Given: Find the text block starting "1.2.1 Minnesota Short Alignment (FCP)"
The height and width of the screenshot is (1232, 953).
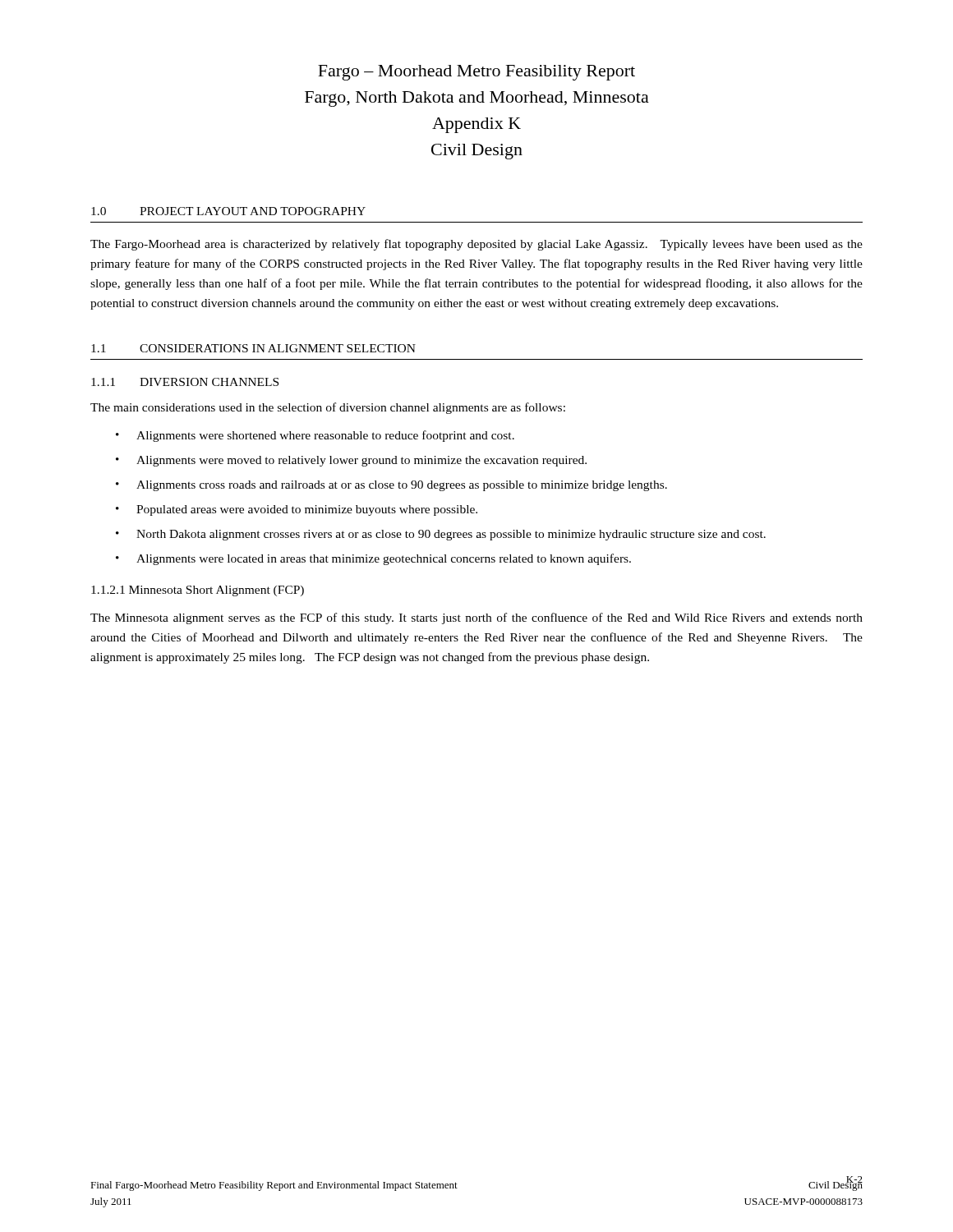Looking at the screenshot, I should [x=197, y=589].
